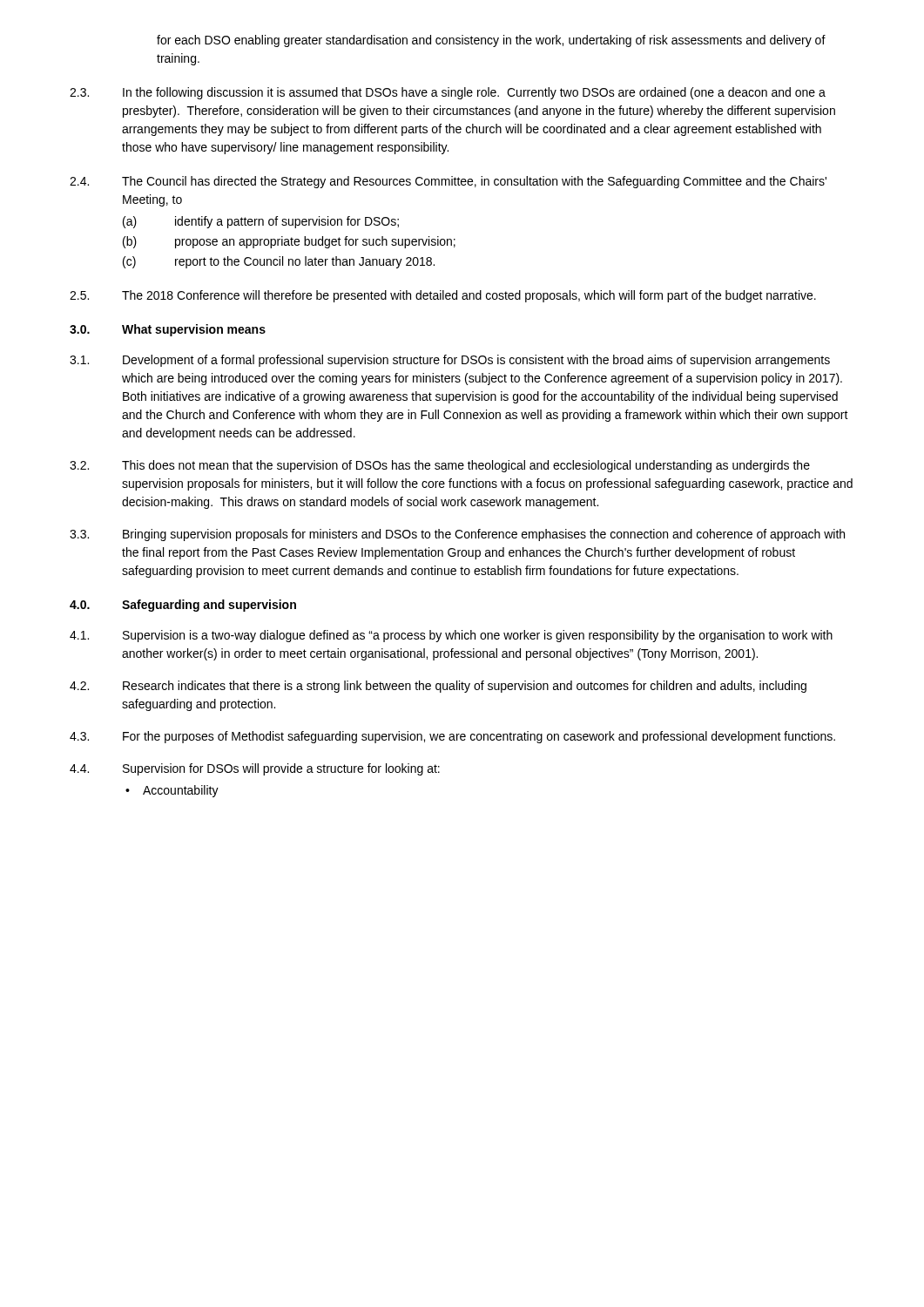Where does it say "(a)identify a pattern of supervision for DSOs;"?

[261, 222]
